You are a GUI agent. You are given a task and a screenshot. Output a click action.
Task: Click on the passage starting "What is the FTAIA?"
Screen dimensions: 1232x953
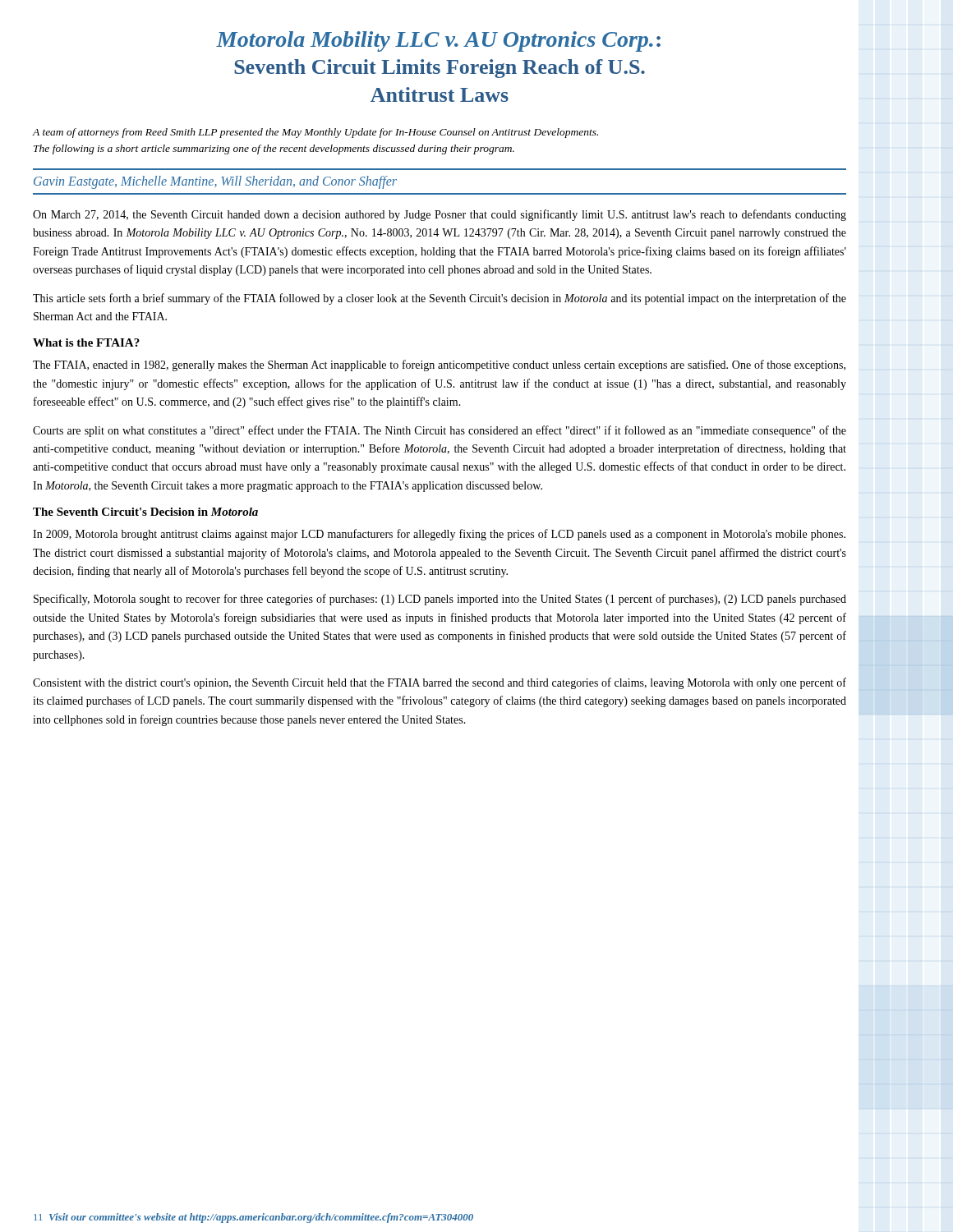[x=86, y=343]
